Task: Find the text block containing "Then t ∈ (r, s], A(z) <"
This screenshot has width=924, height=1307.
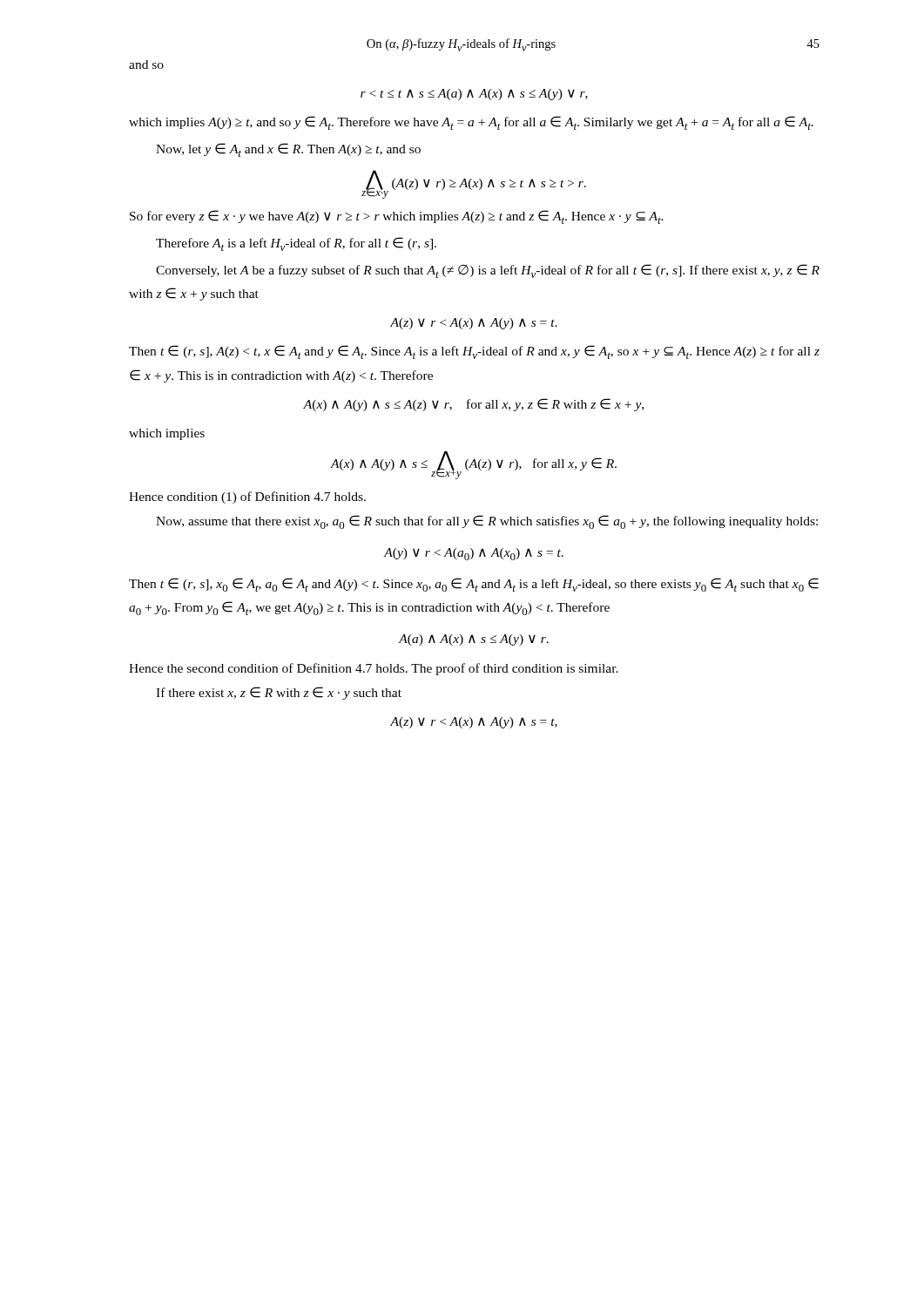Action: (x=474, y=363)
